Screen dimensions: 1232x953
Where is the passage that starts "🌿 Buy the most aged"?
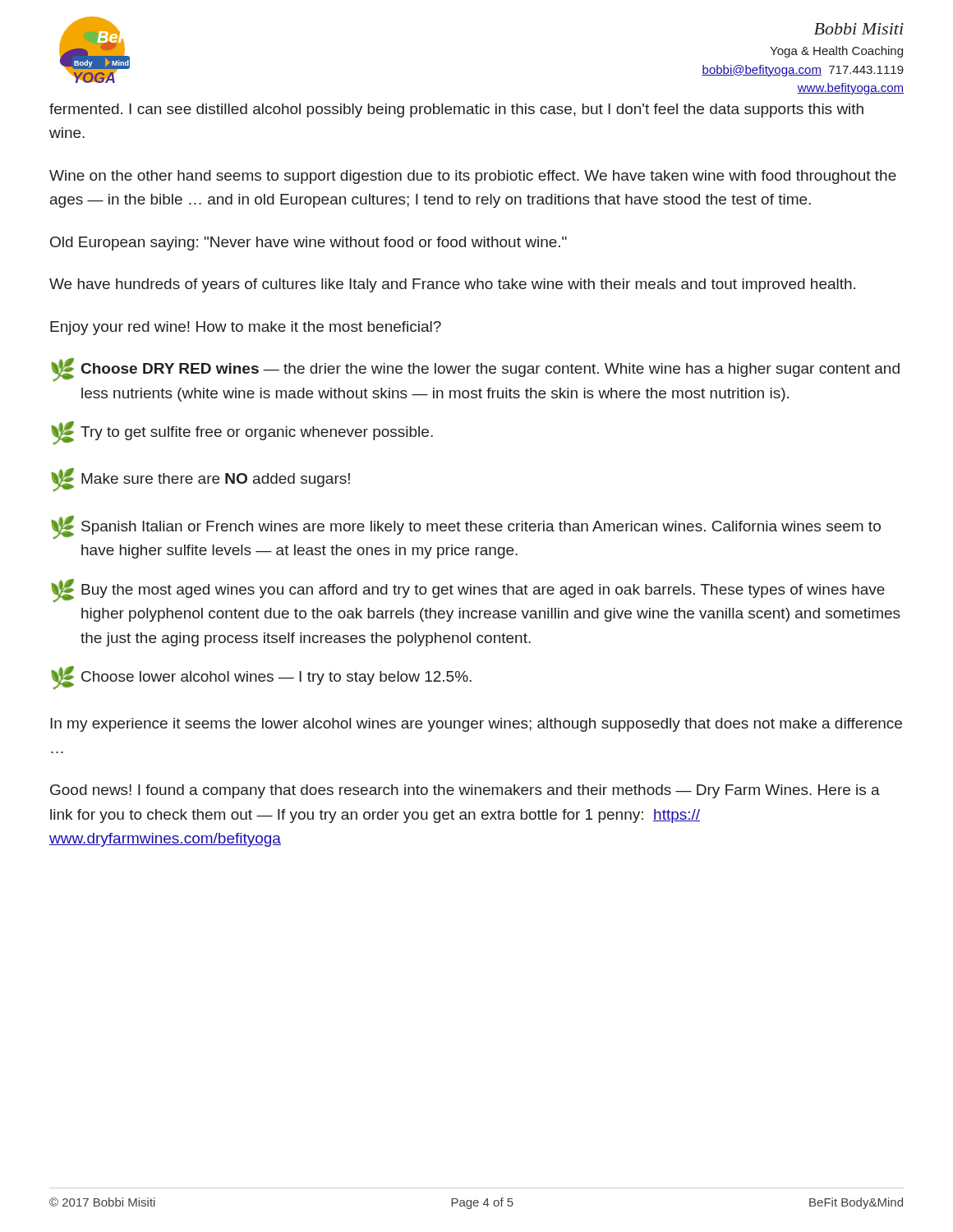pyautogui.click(x=476, y=613)
